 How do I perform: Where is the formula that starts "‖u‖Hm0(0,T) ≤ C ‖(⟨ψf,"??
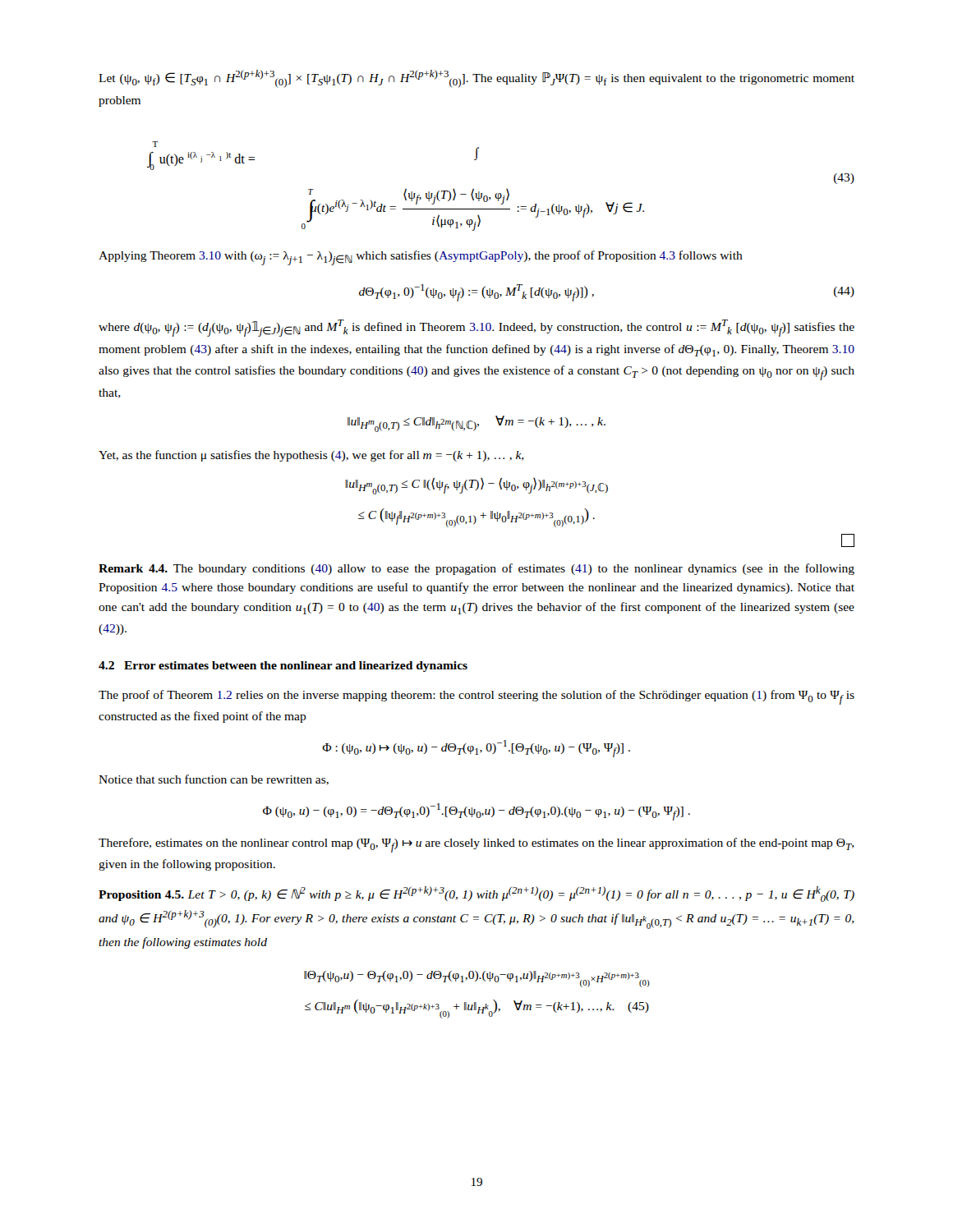pos(476,486)
